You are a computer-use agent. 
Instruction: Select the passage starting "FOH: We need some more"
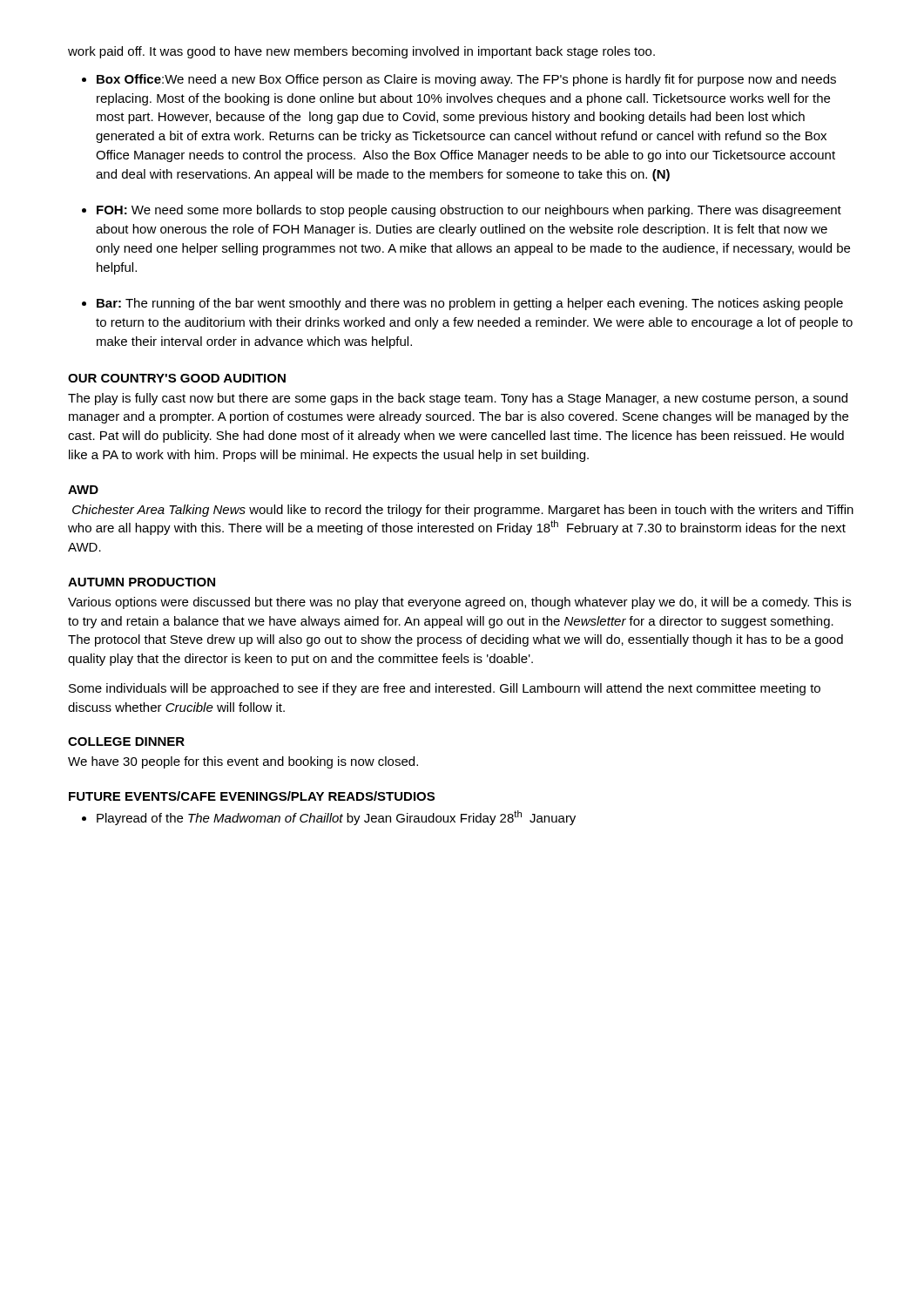(475, 239)
